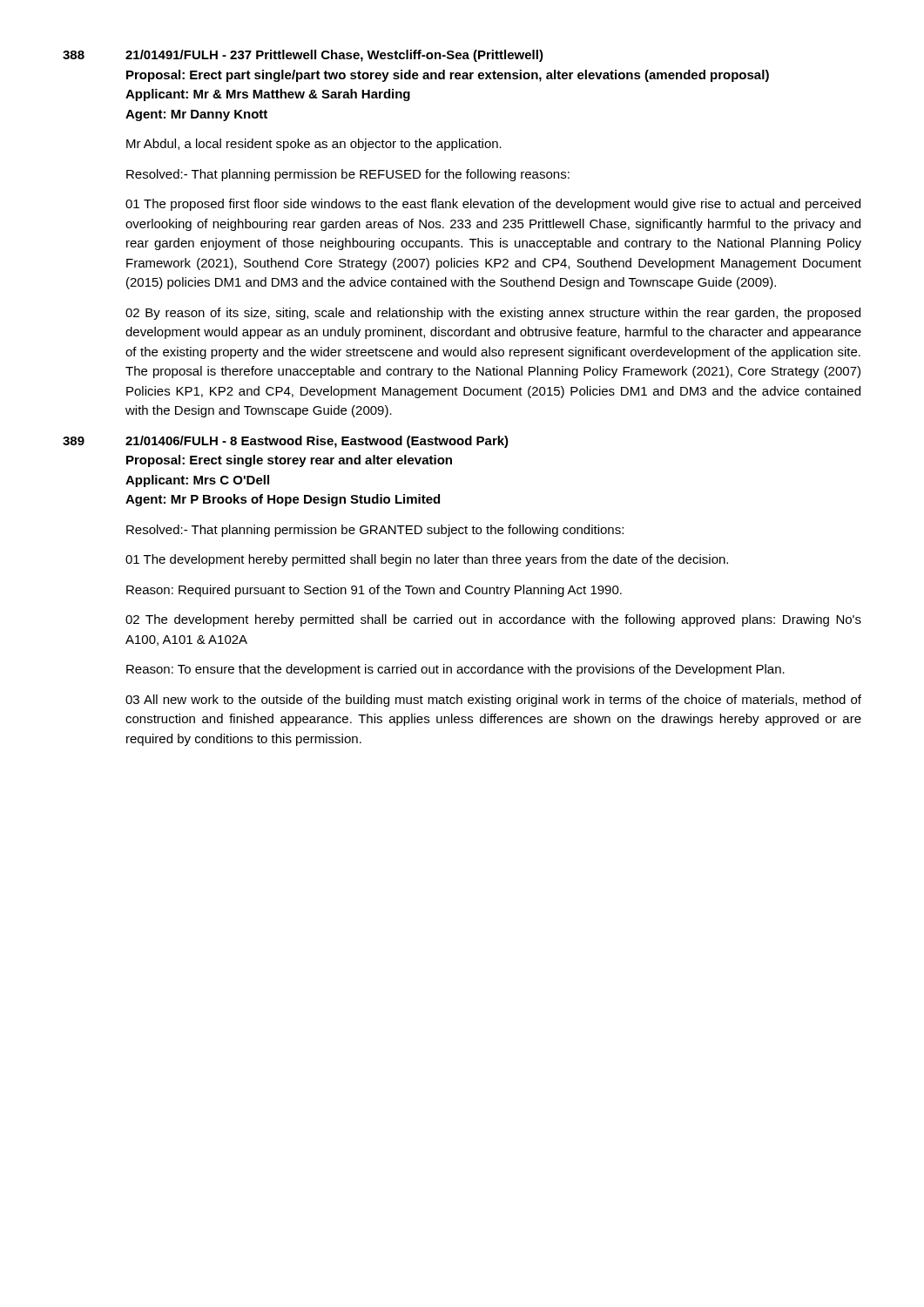The height and width of the screenshot is (1307, 924).
Task: Locate the text block with the text "02 By reason"
Action: pyautogui.click(x=493, y=361)
